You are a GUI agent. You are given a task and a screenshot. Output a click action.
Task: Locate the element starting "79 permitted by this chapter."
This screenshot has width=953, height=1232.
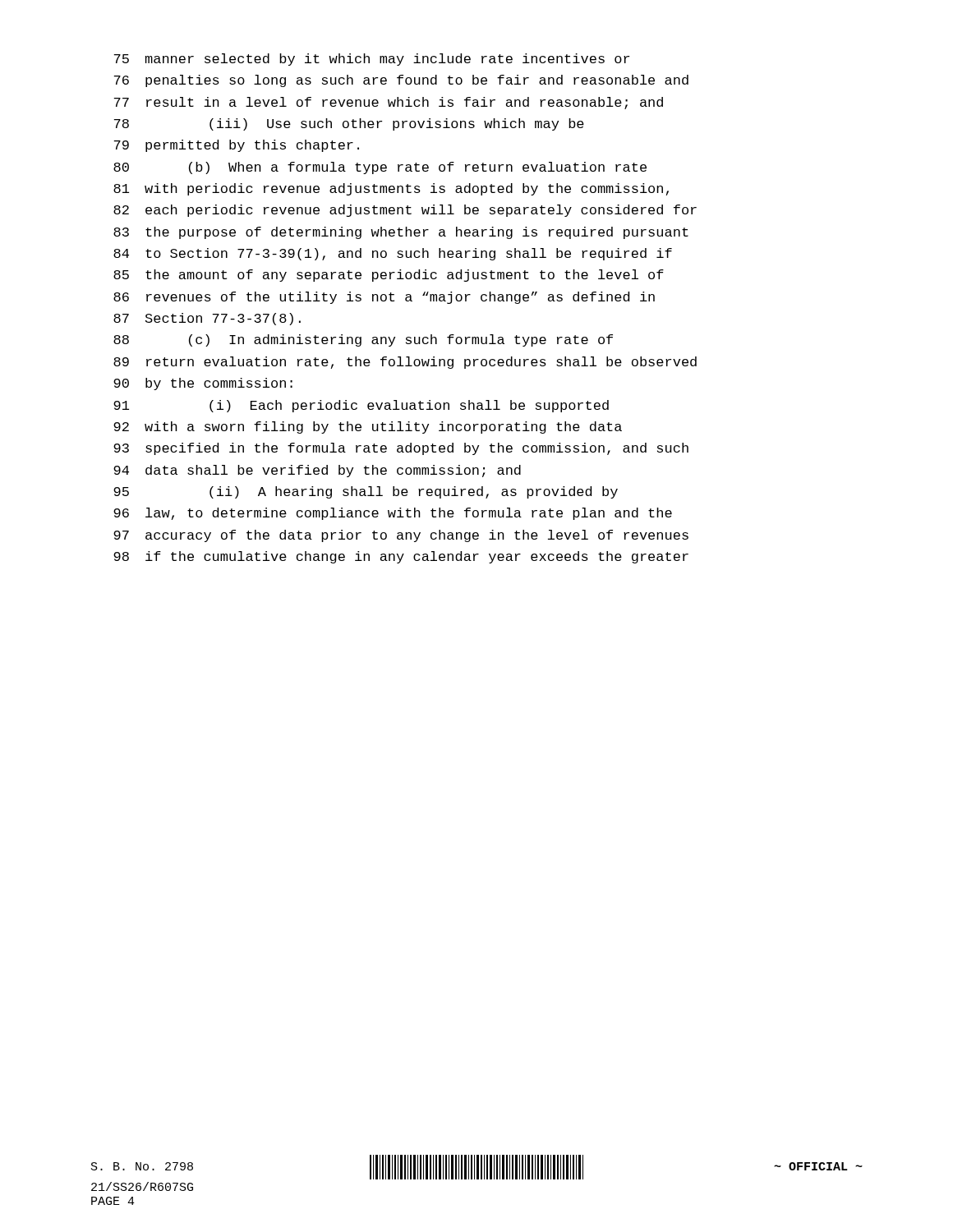[x=237, y=146]
